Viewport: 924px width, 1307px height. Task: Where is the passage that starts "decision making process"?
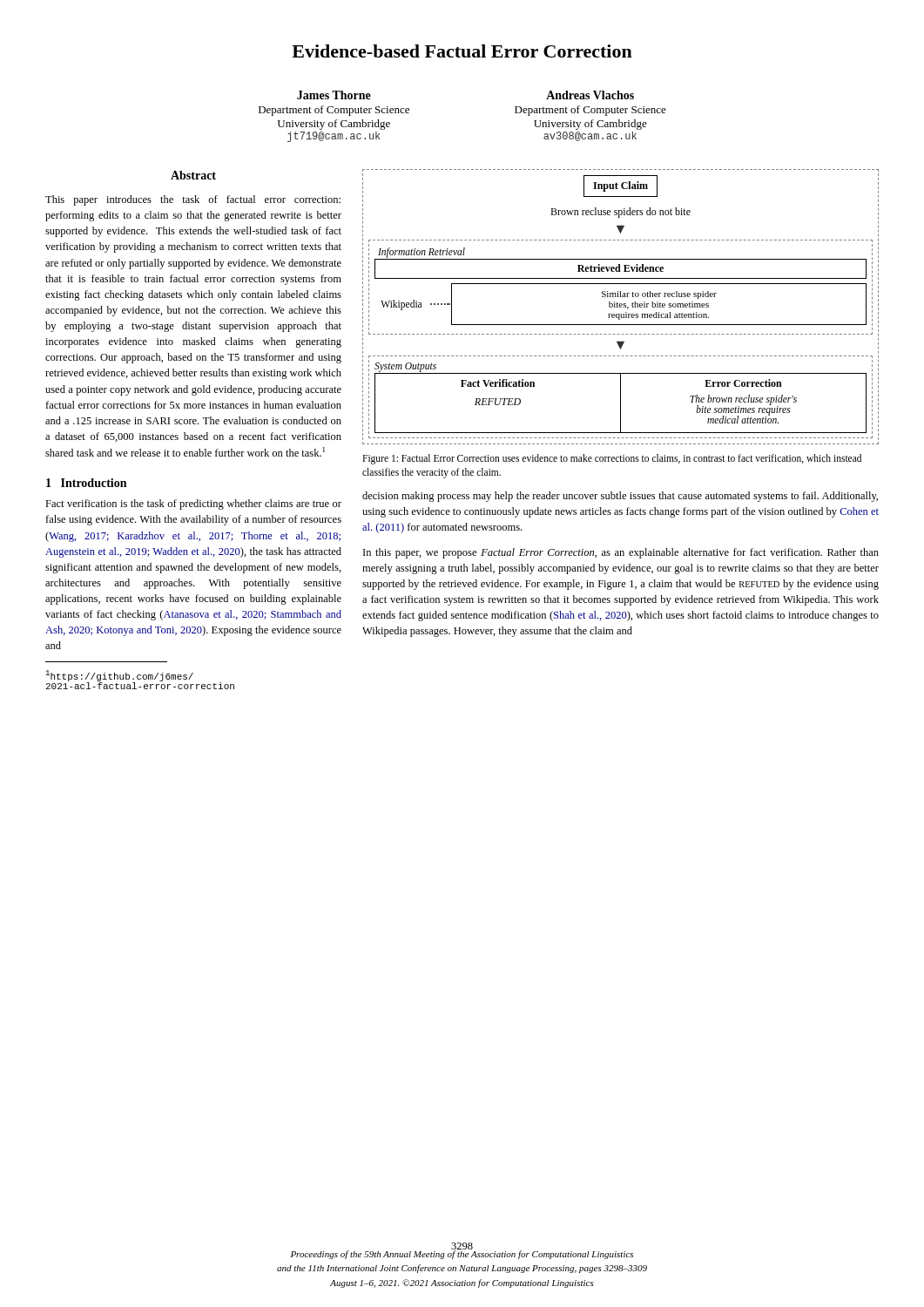(x=621, y=512)
